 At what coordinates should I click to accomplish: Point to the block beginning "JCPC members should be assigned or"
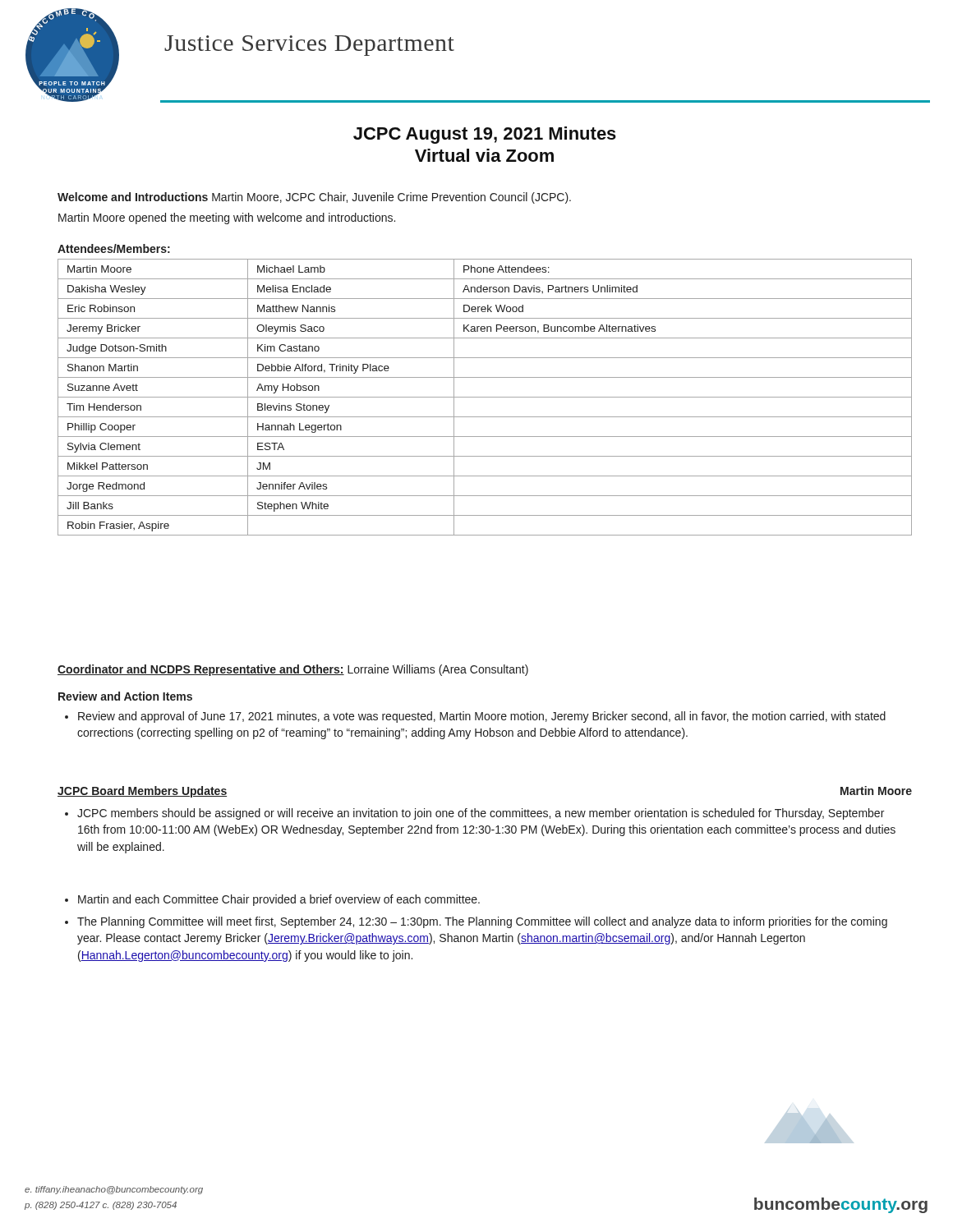481,830
